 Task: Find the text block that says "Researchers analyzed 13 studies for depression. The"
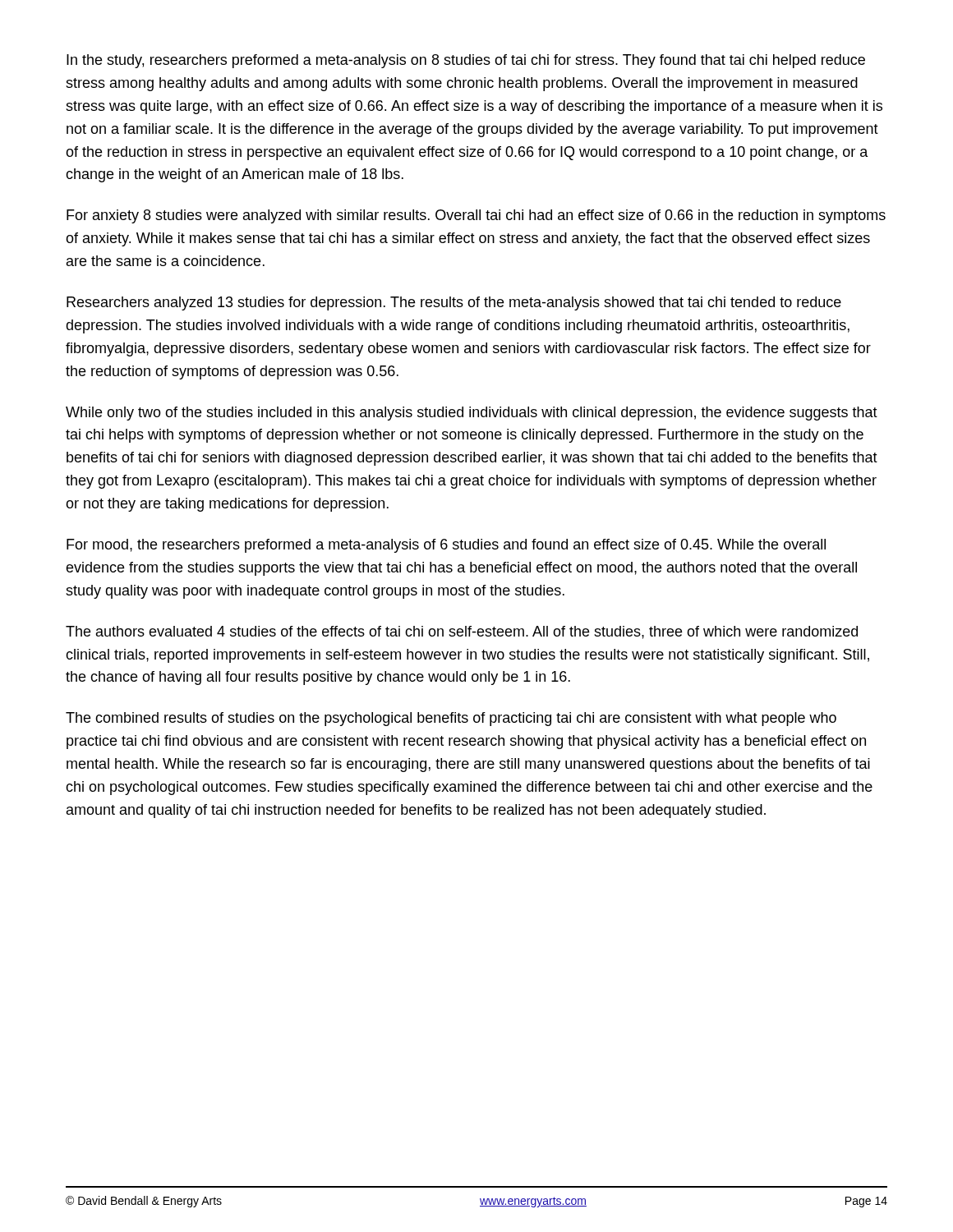pos(468,337)
